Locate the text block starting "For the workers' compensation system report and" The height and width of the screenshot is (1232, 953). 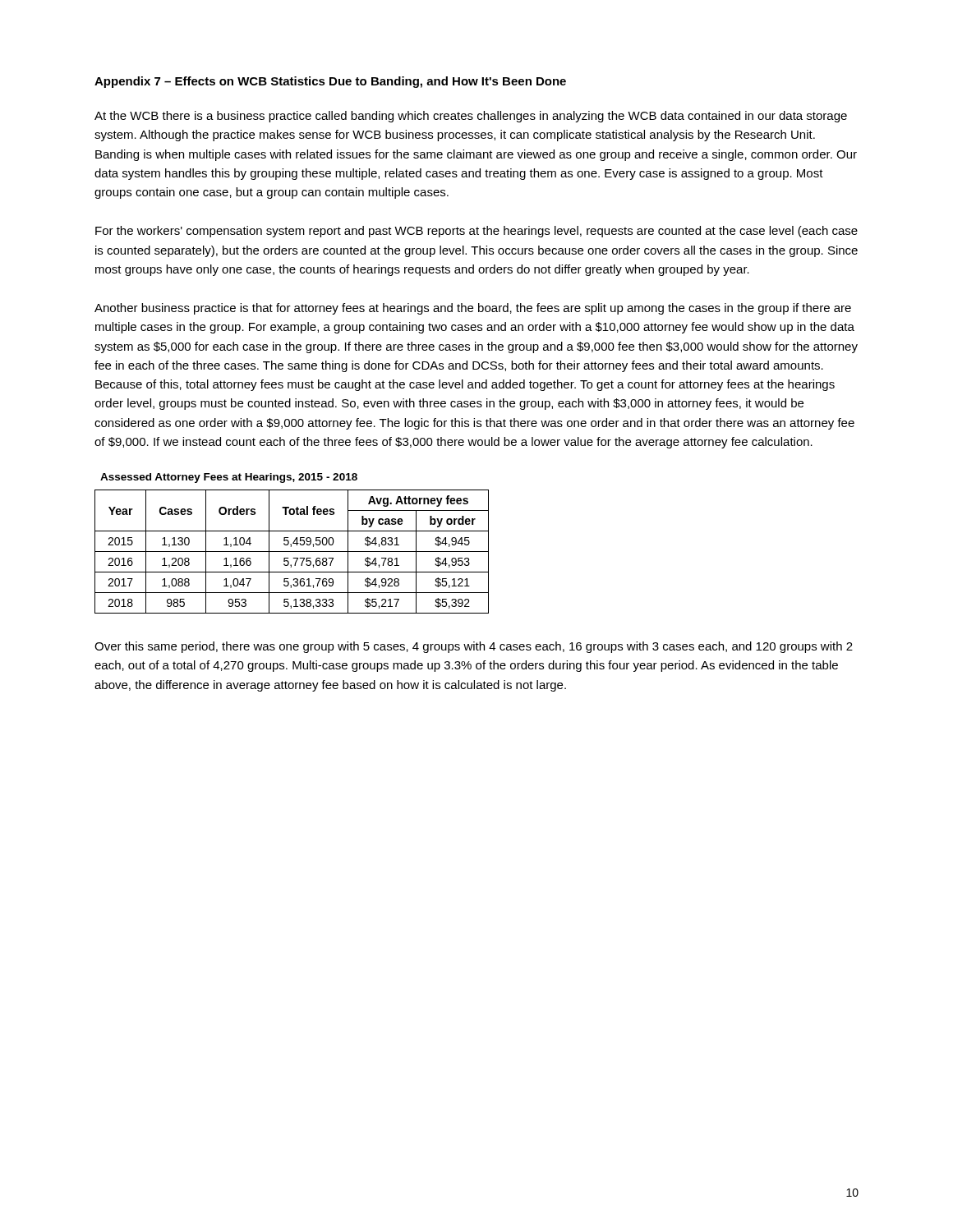click(x=476, y=250)
